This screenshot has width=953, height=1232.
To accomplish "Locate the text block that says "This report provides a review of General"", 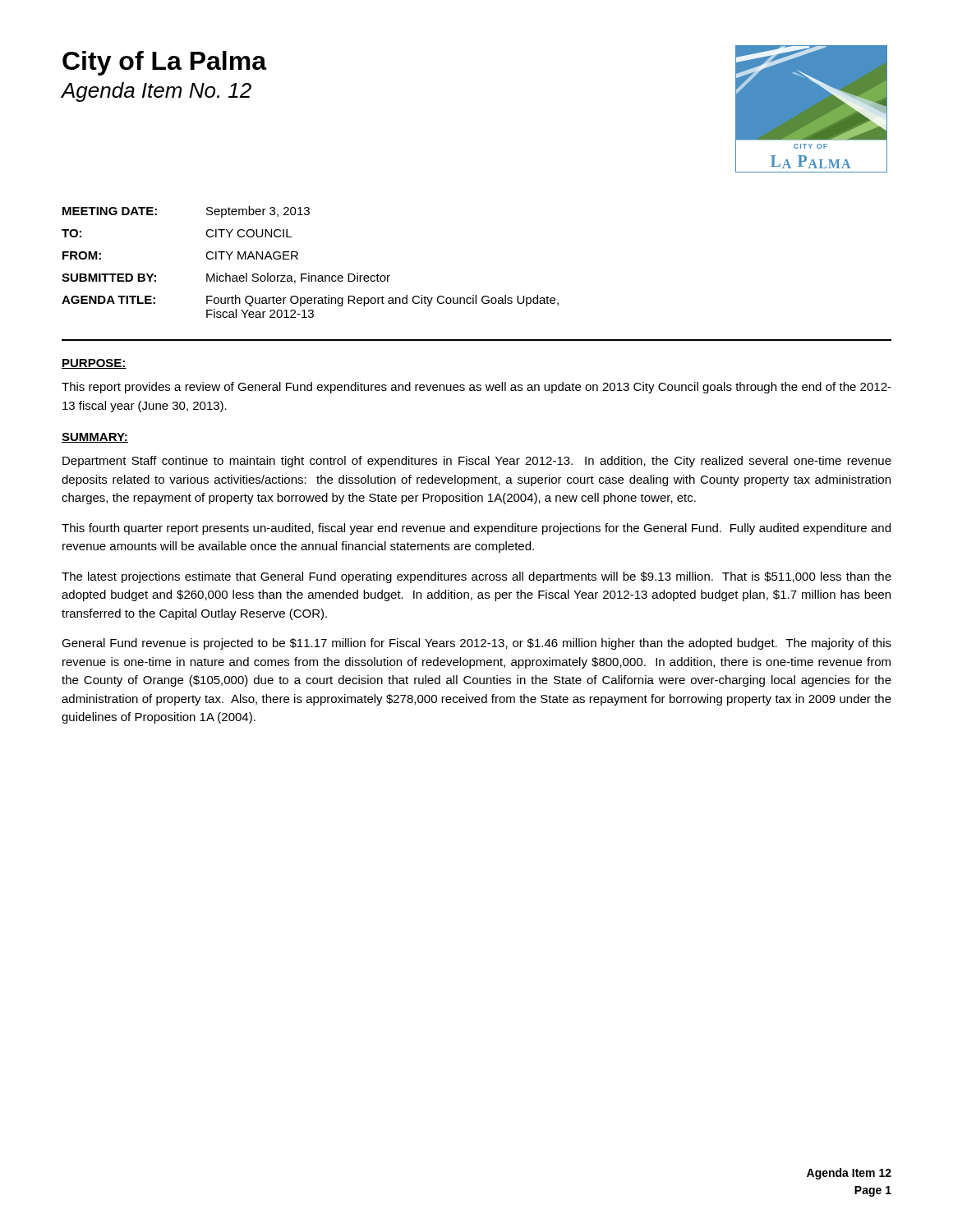I will tap(476, 396).
